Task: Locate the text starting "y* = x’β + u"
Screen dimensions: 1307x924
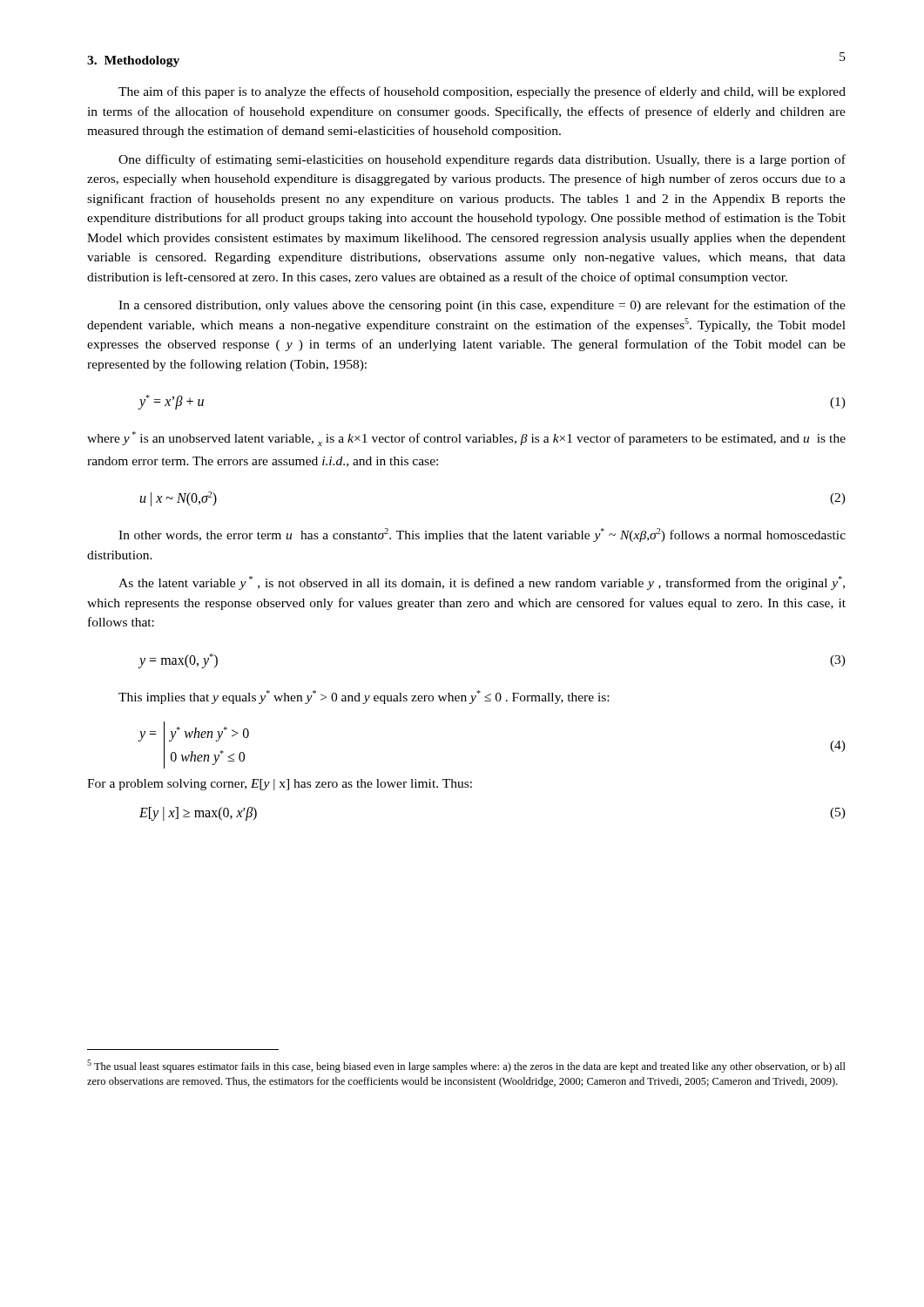Action: pyautogui.click(x=168, y=402)
